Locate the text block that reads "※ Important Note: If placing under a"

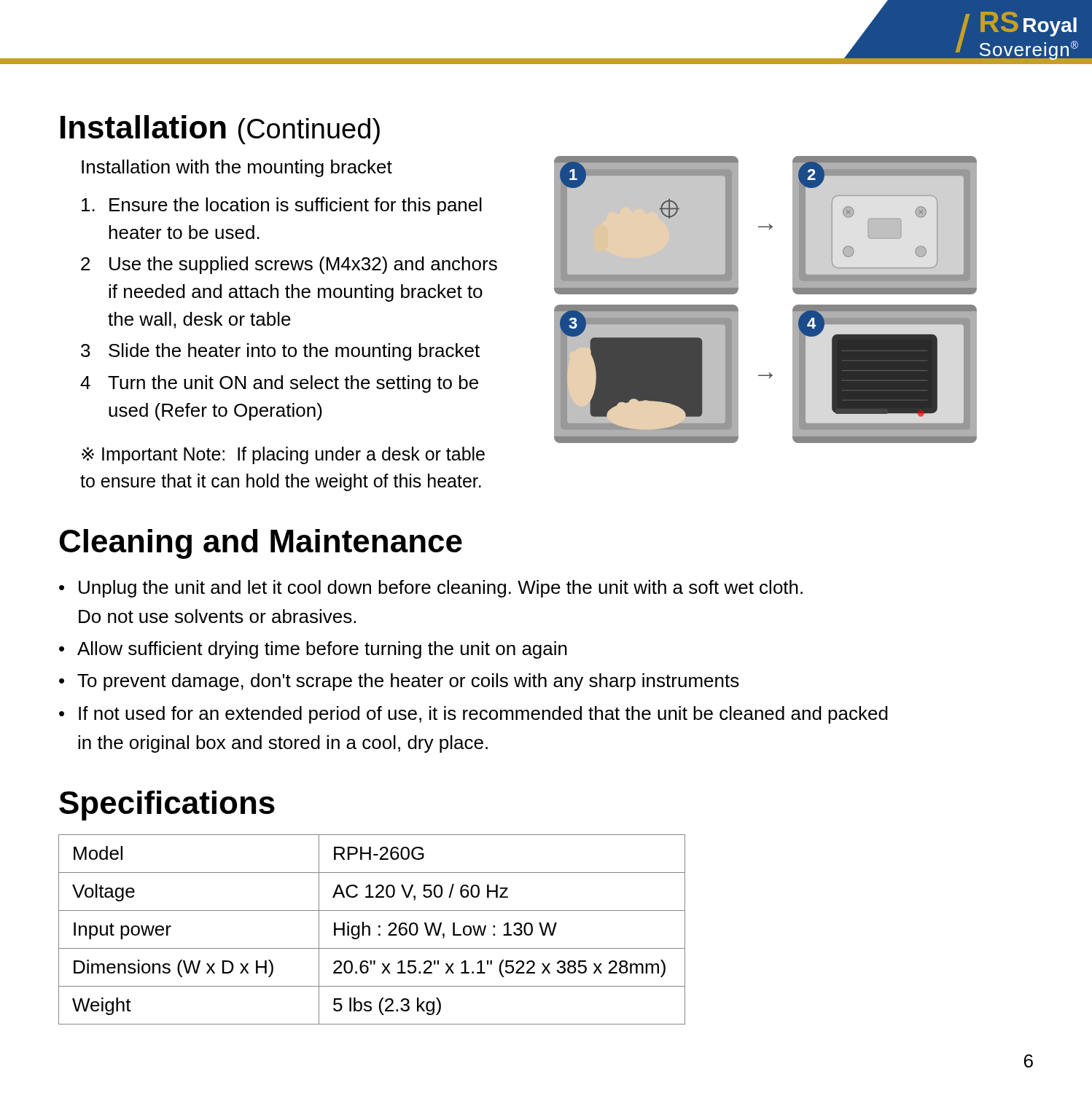coord(283,467)
